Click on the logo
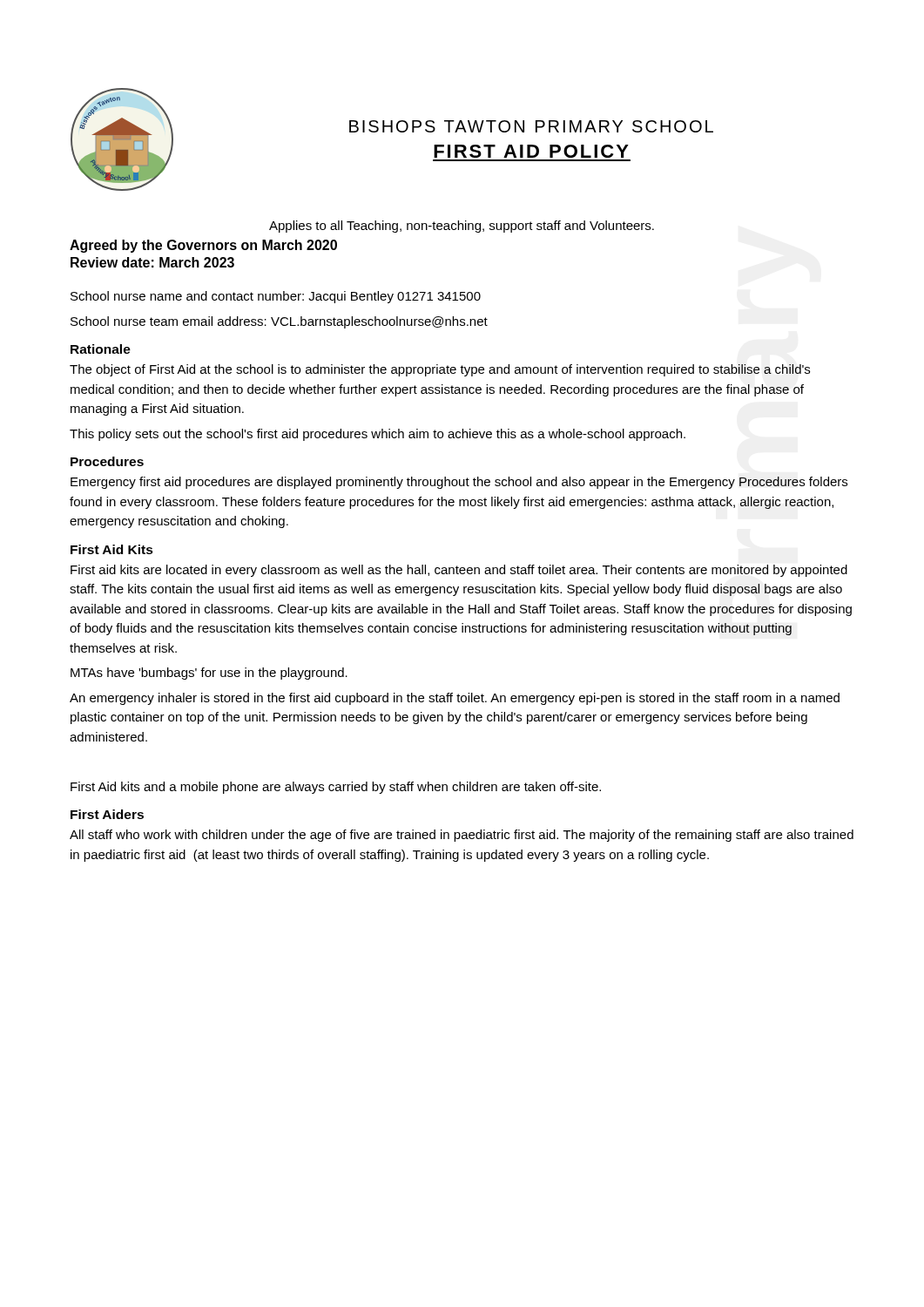 (x=122, y=139)
